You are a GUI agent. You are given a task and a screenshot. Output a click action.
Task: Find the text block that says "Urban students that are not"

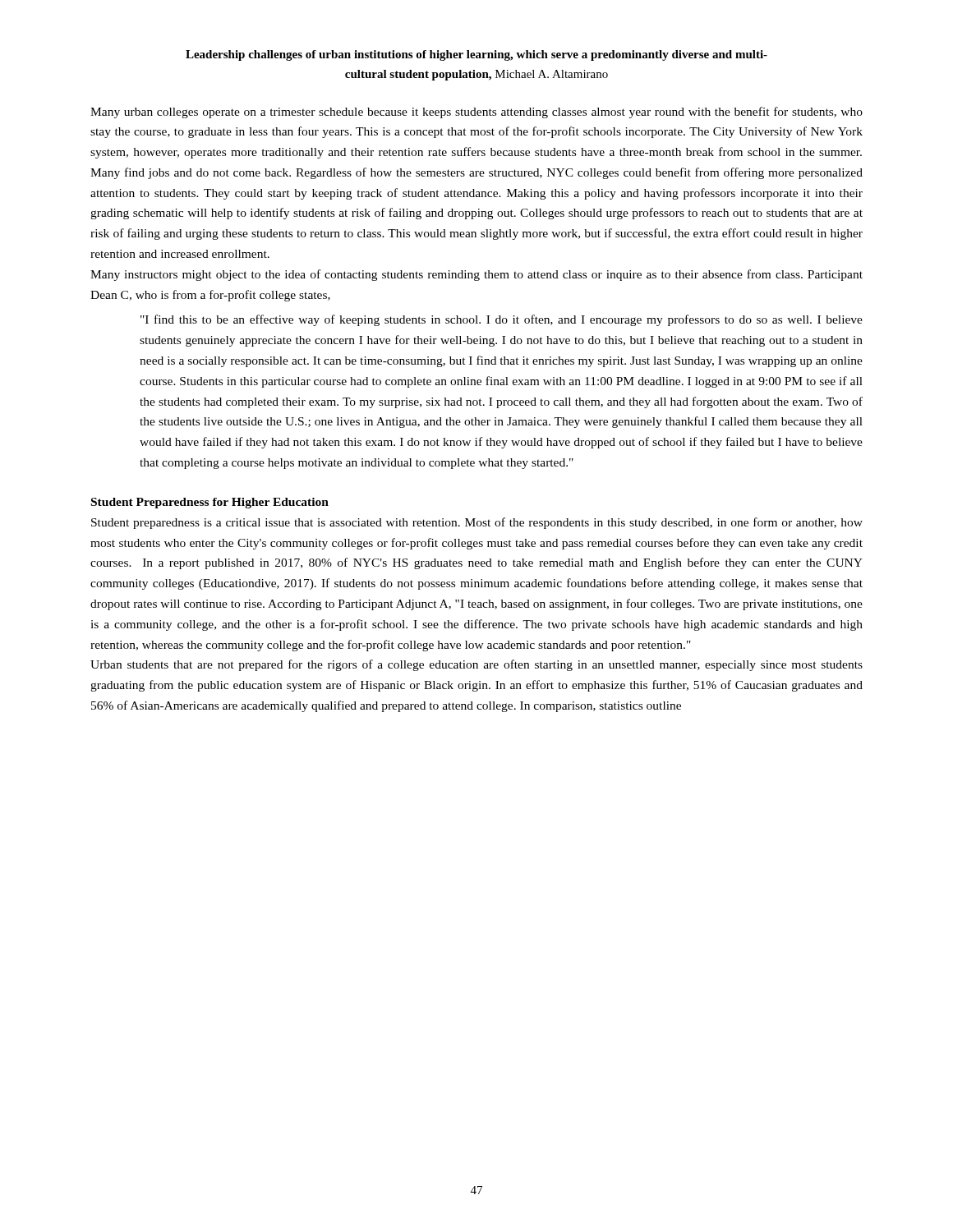pos(476,685)
